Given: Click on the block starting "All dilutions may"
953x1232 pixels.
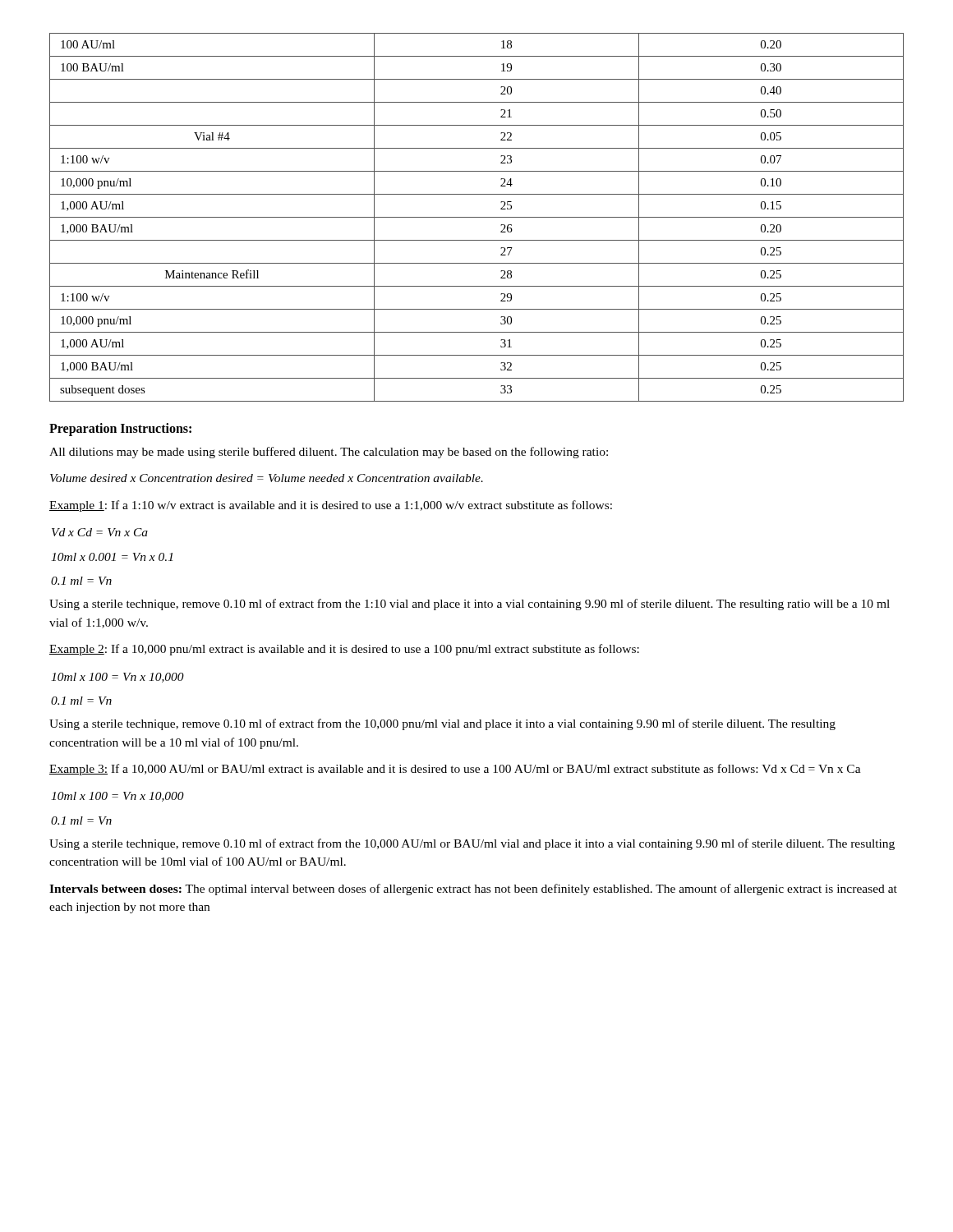Looking at the screenshot, I should coord(329,451).
